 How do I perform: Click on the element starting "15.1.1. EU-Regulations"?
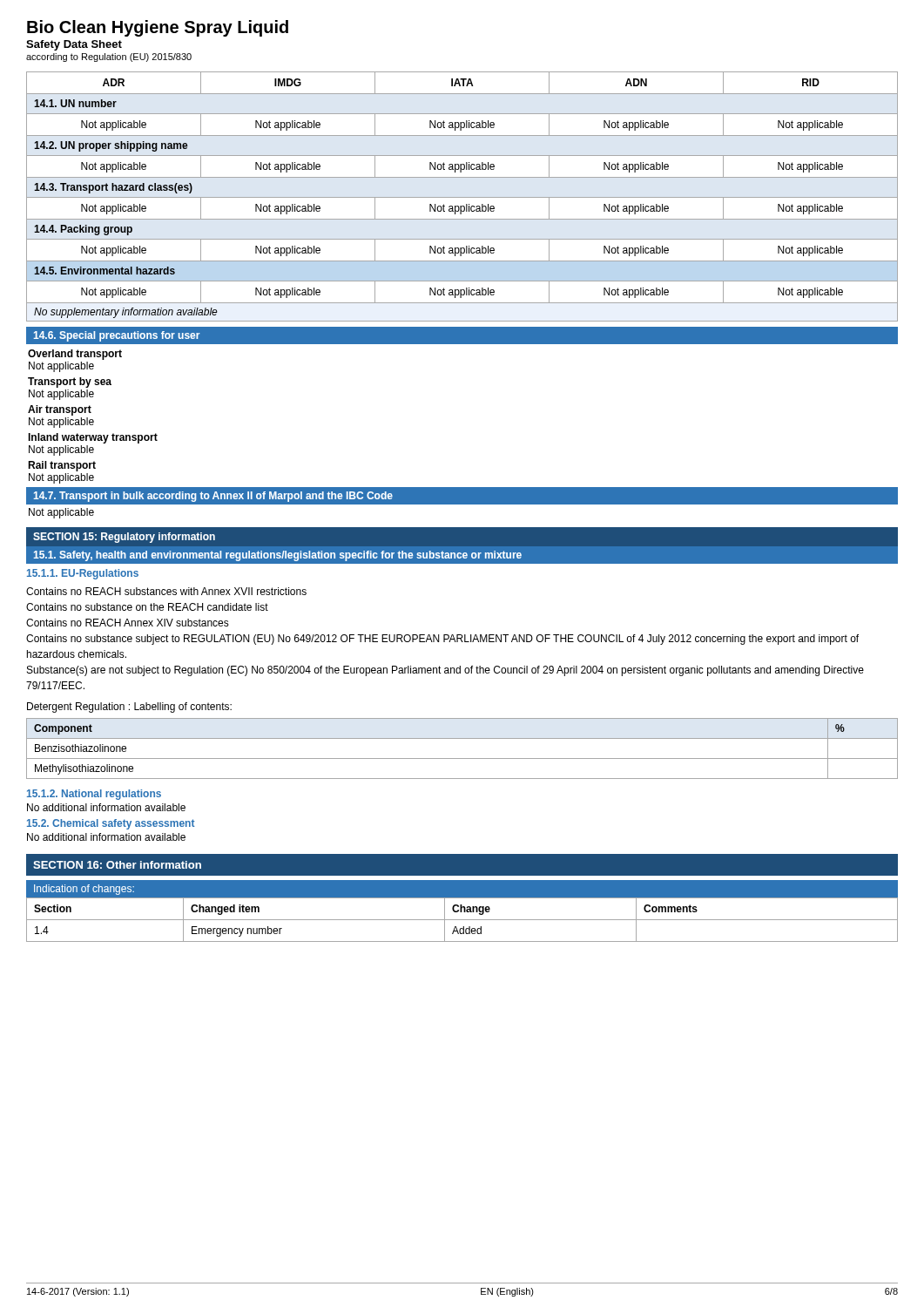(x=82, y=573)
